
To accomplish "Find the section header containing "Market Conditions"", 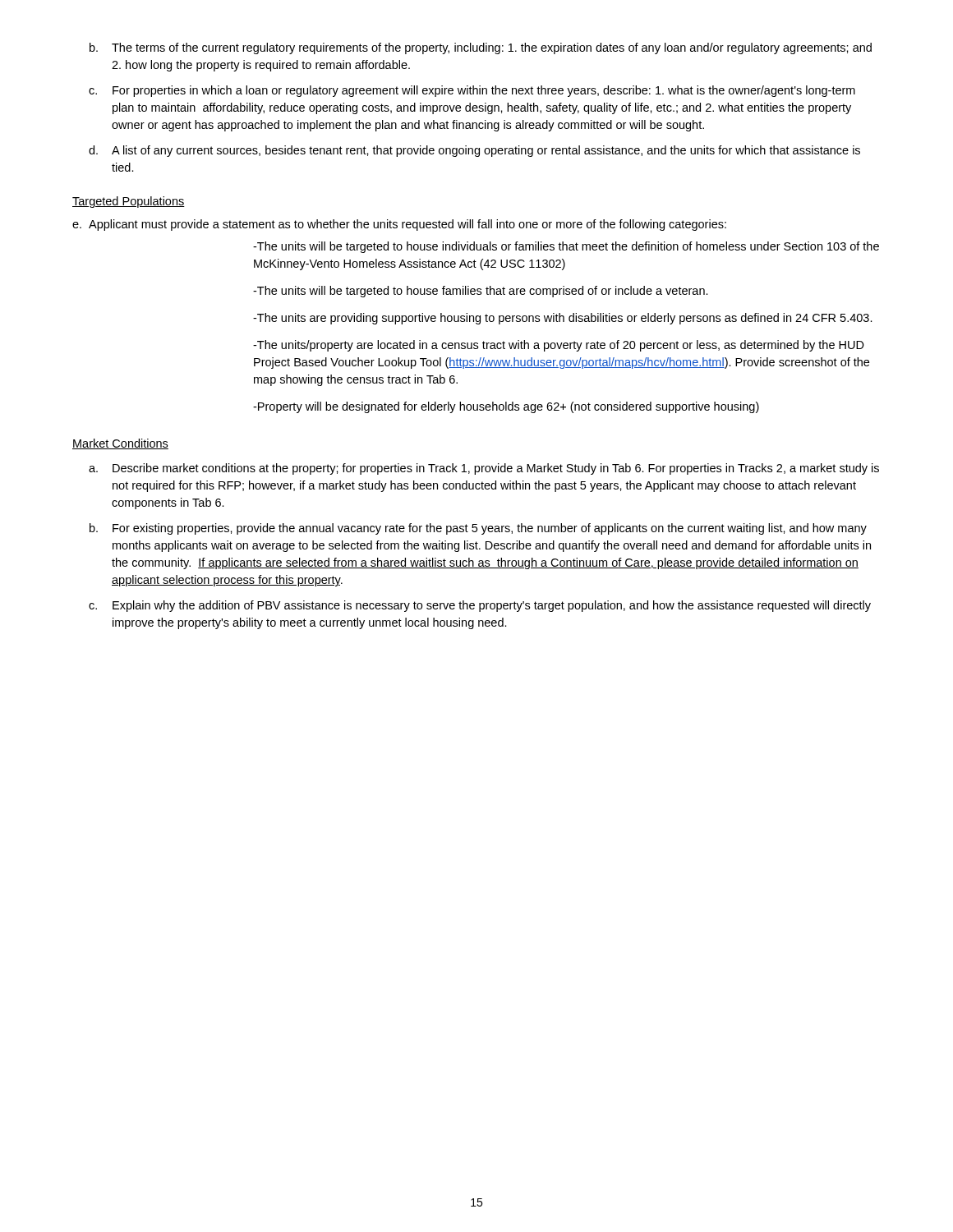I will pyautogui.click(x=120, y=444).
